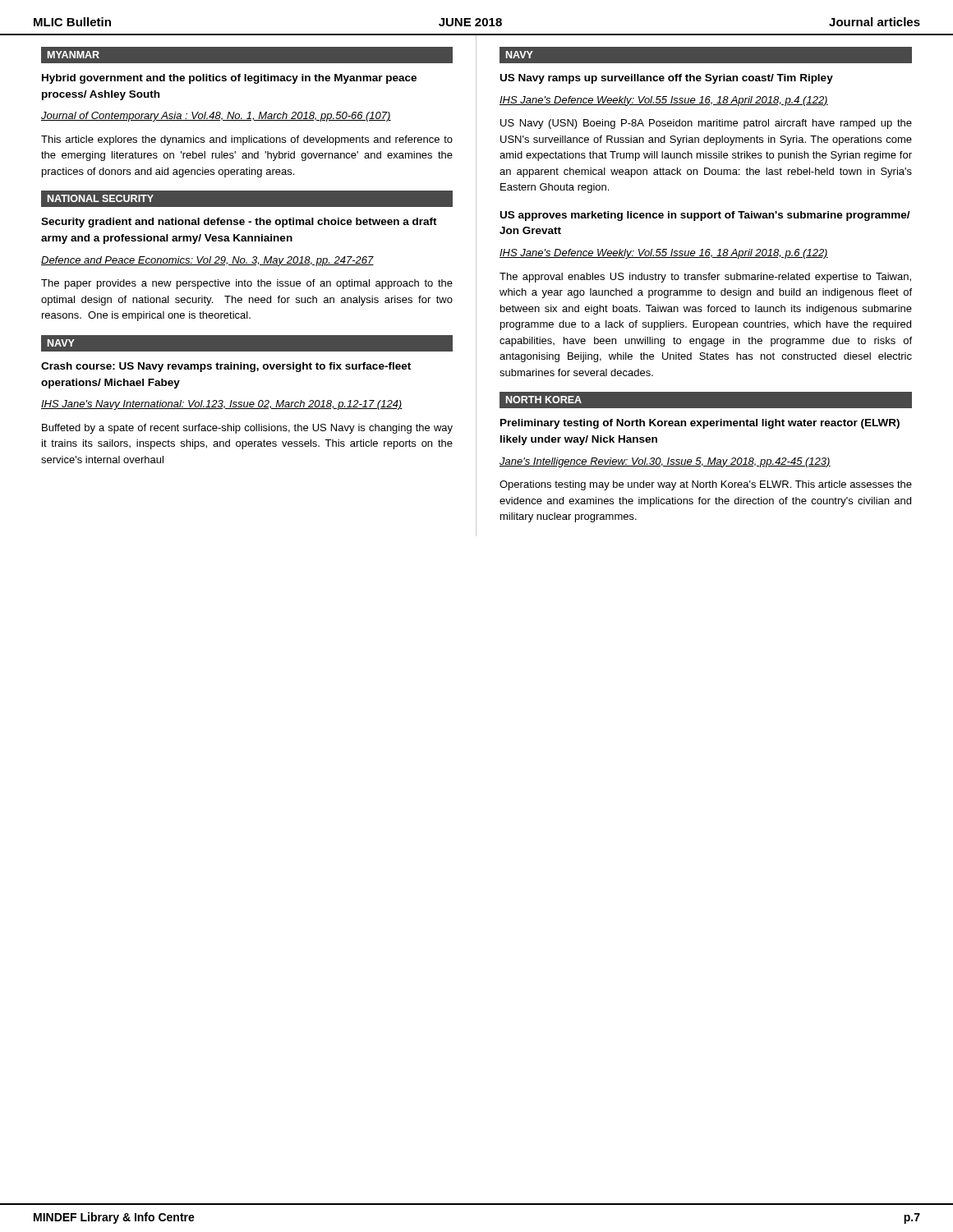The height and width of the screenshot is (1232, 953).
Task: Find the text block with the text "Defence and Peace Economics: Vol"
Action: tap(207, 260)
